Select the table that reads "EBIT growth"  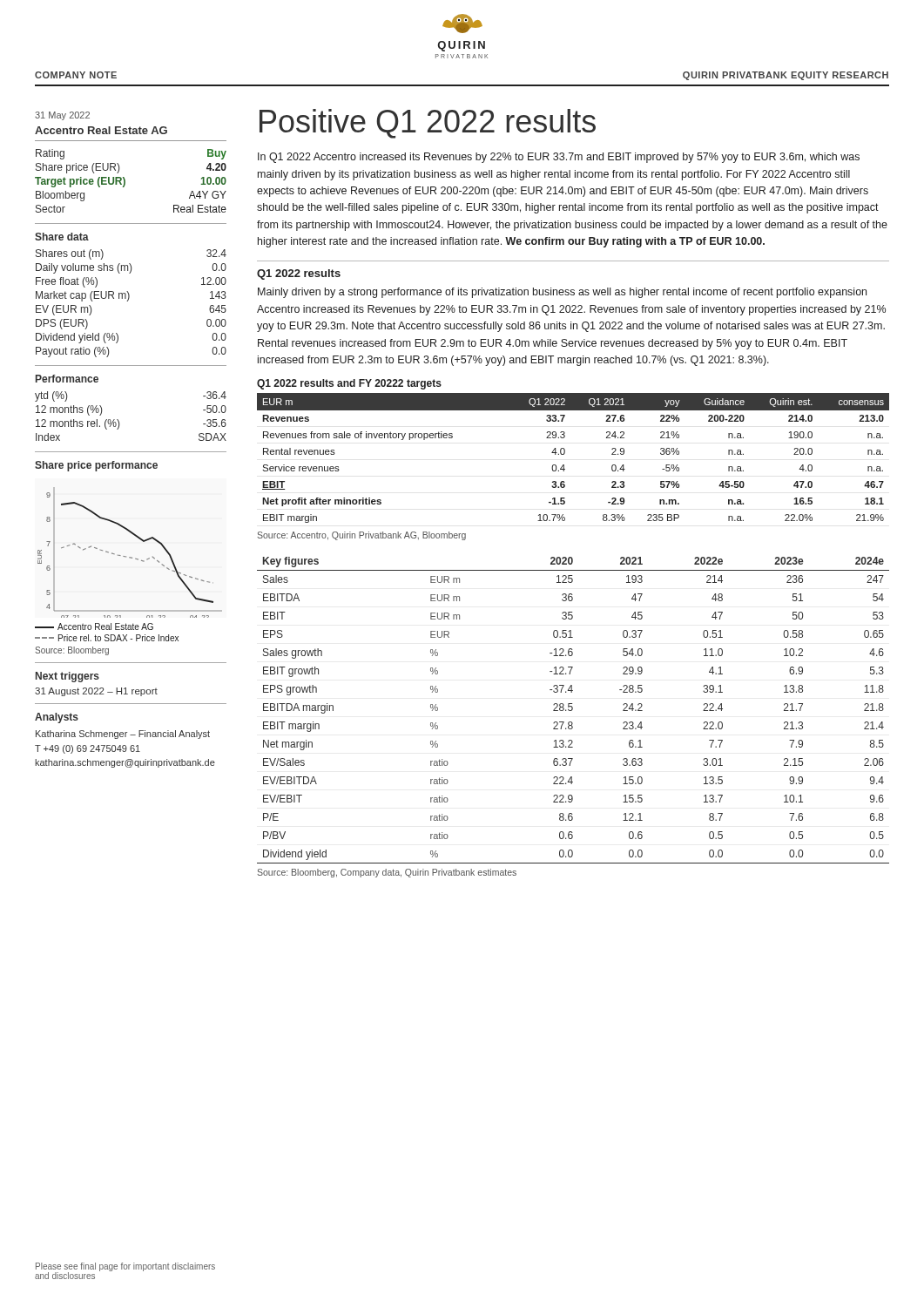coord(573,708)
